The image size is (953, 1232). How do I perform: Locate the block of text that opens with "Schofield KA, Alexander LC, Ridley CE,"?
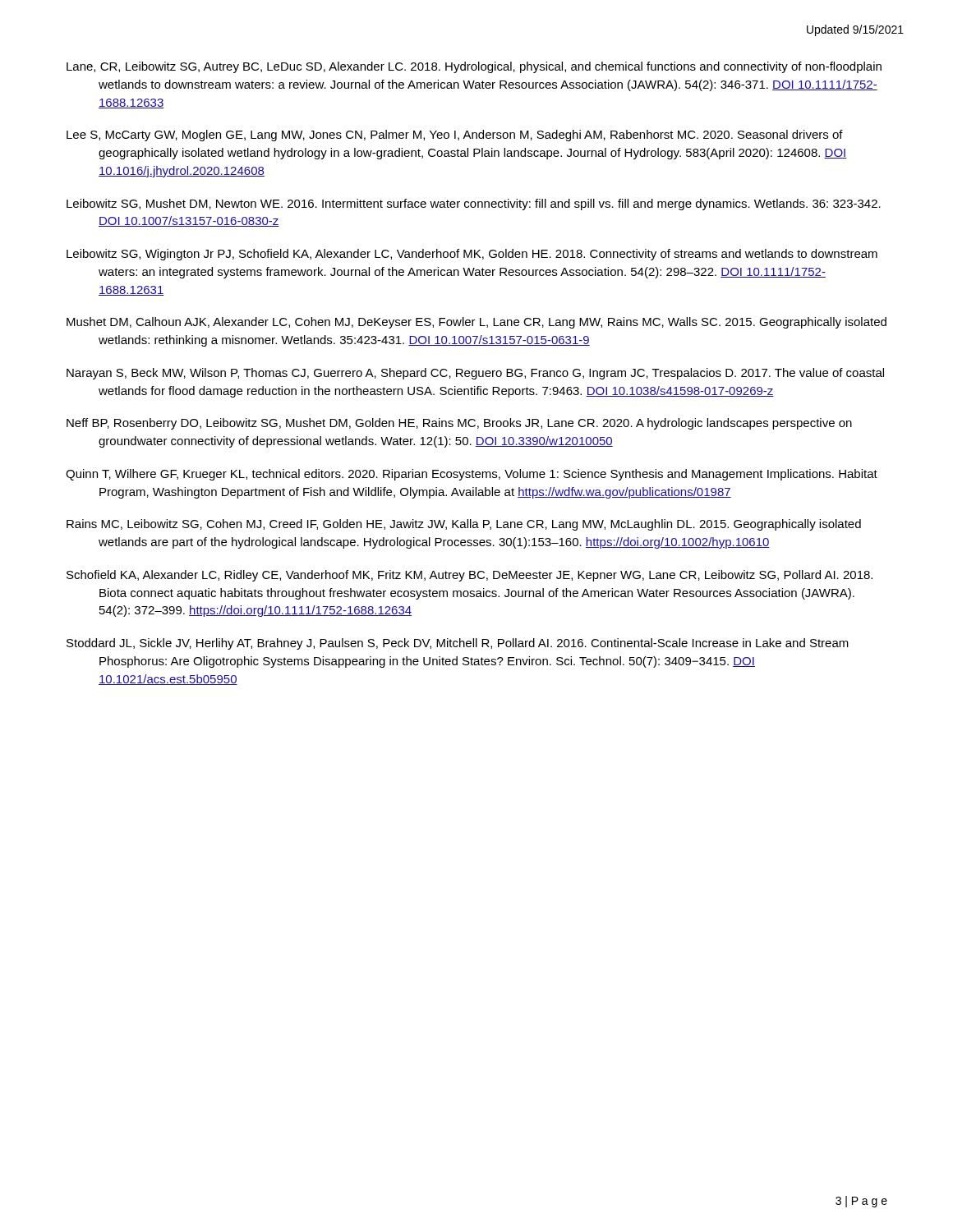(470, 592)
